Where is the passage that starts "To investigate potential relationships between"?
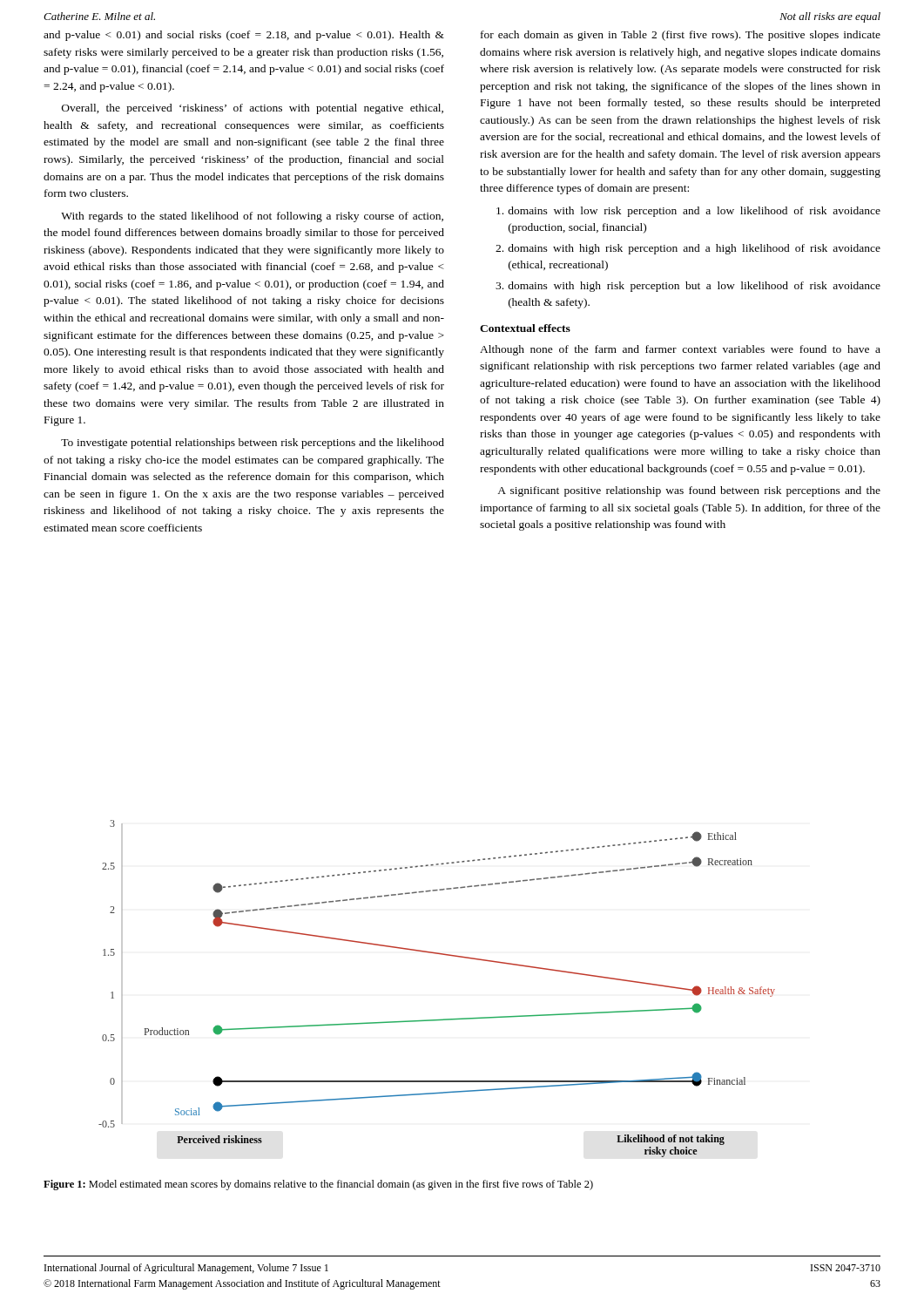 (244, 485)
